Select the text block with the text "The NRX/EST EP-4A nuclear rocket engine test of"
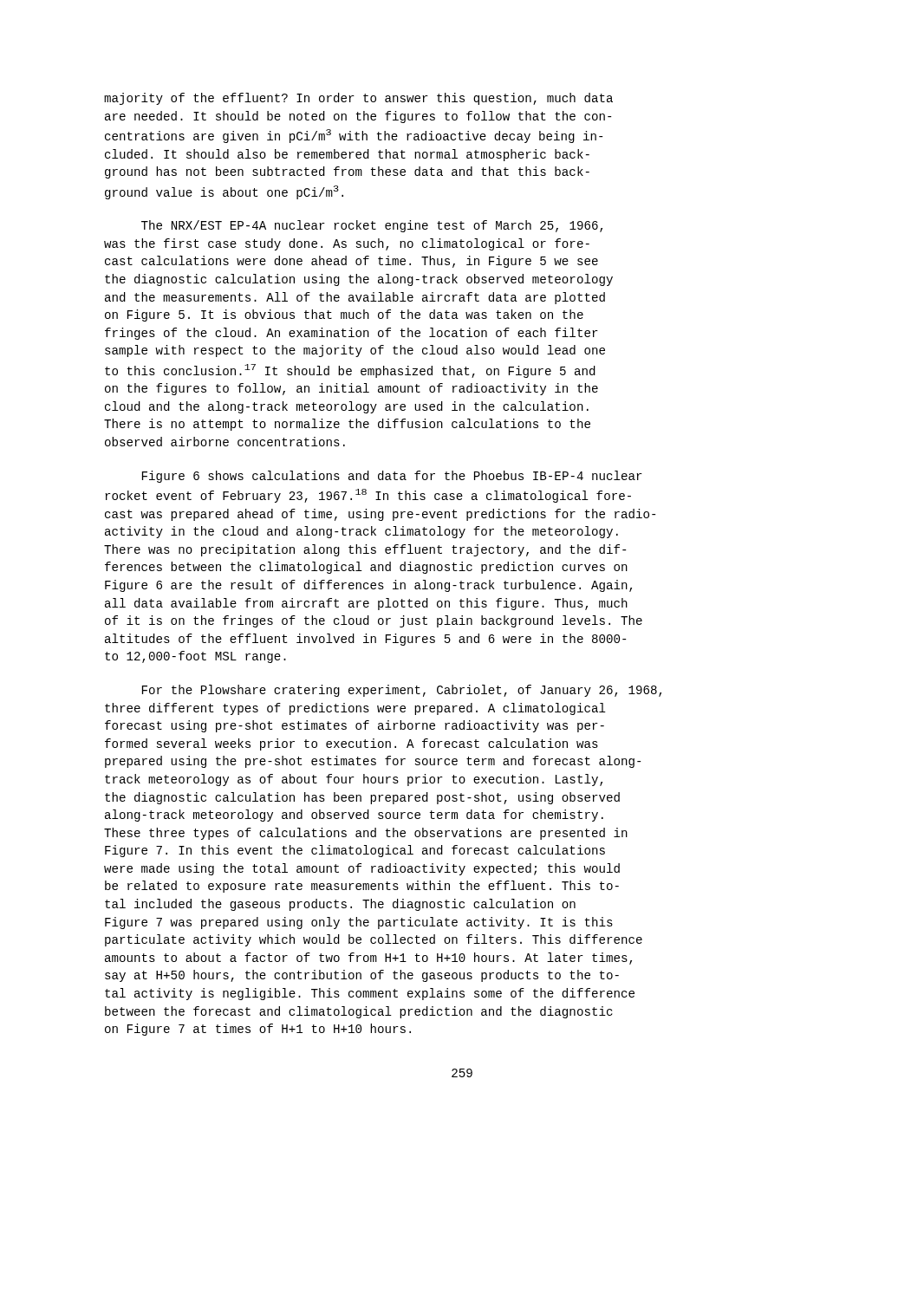This screenshot has height=1300, width=924. tap(462, 335)
